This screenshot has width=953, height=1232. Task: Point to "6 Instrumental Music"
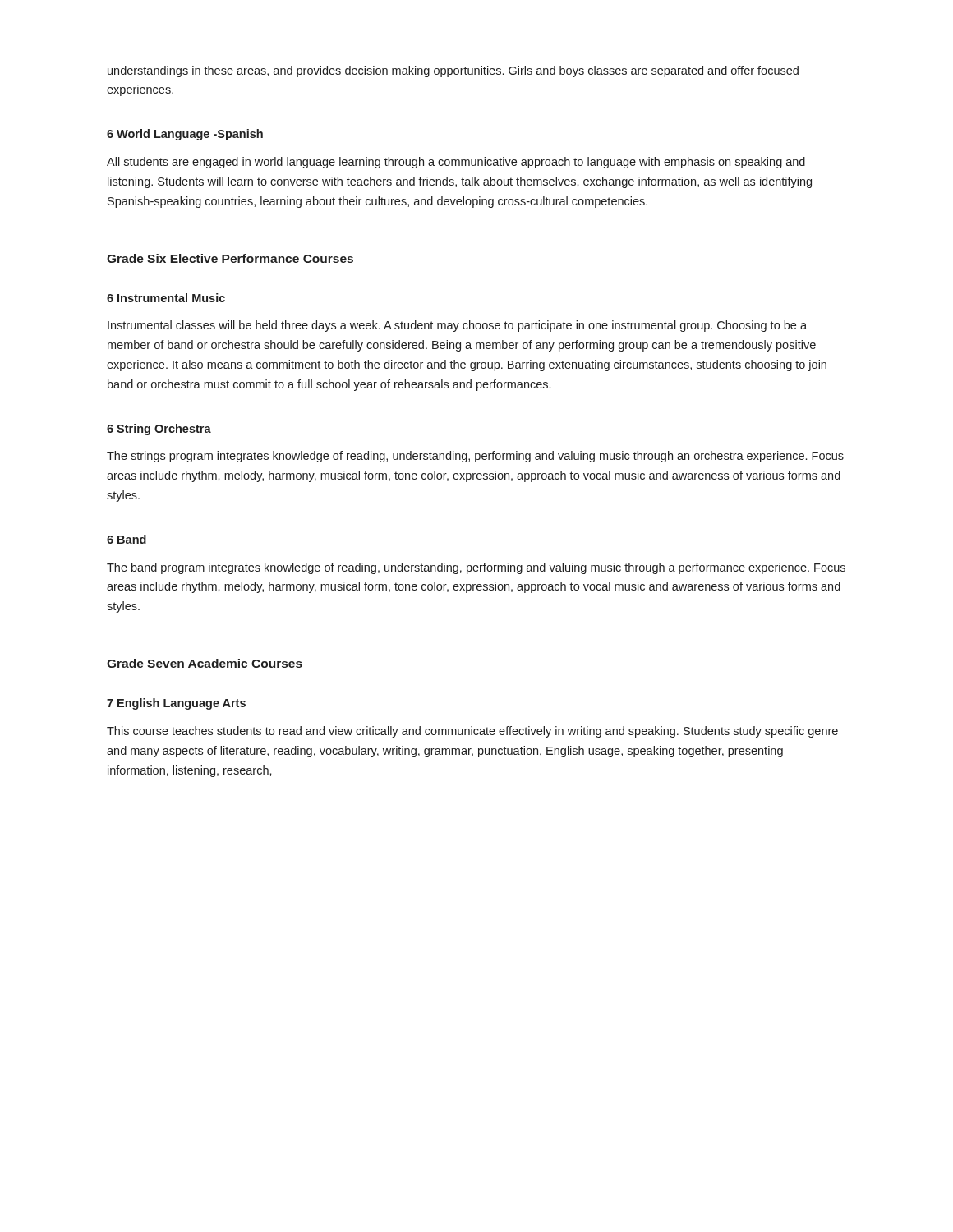click(x=166, y=298)
